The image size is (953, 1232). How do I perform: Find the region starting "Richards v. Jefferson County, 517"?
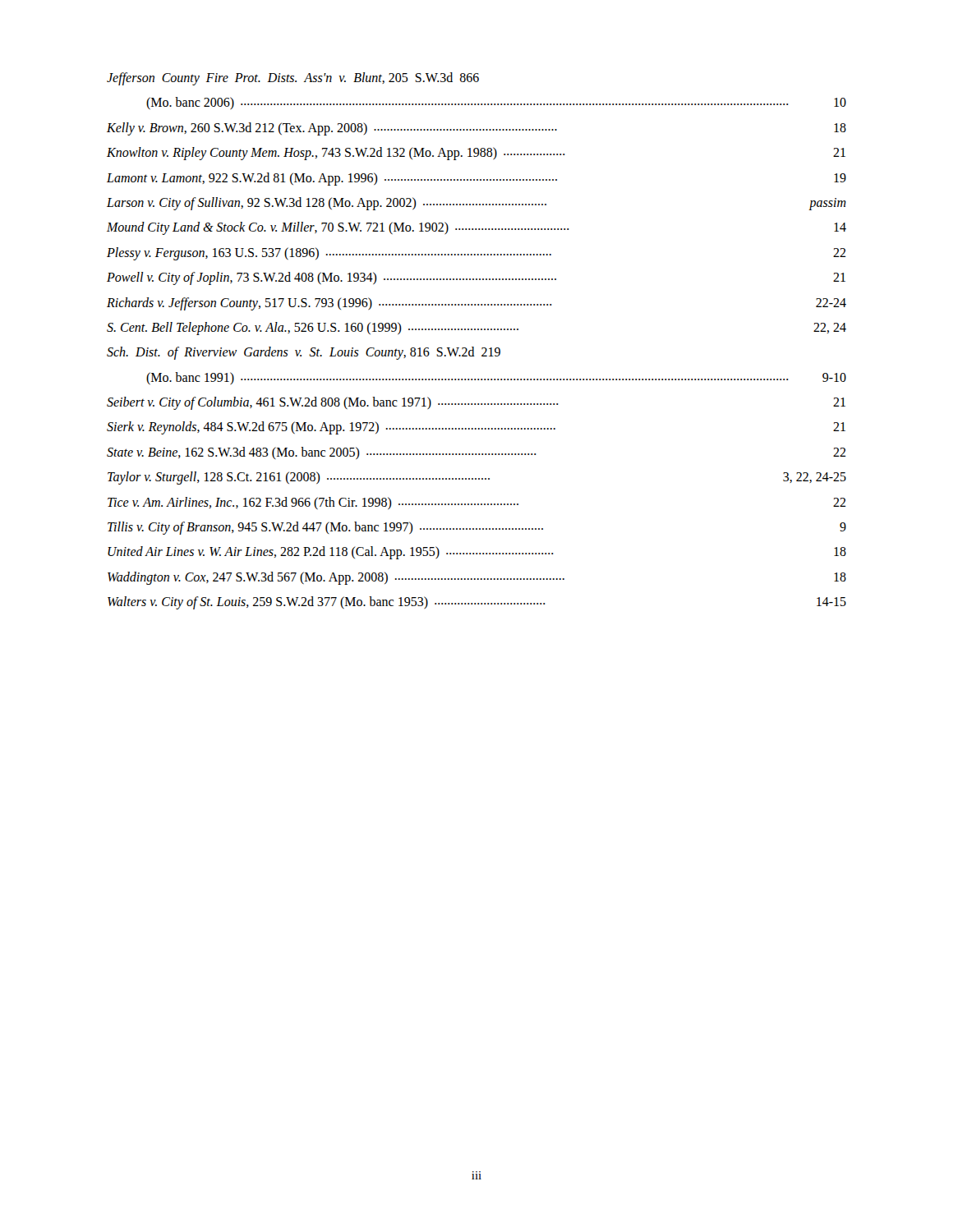[476, 303]
